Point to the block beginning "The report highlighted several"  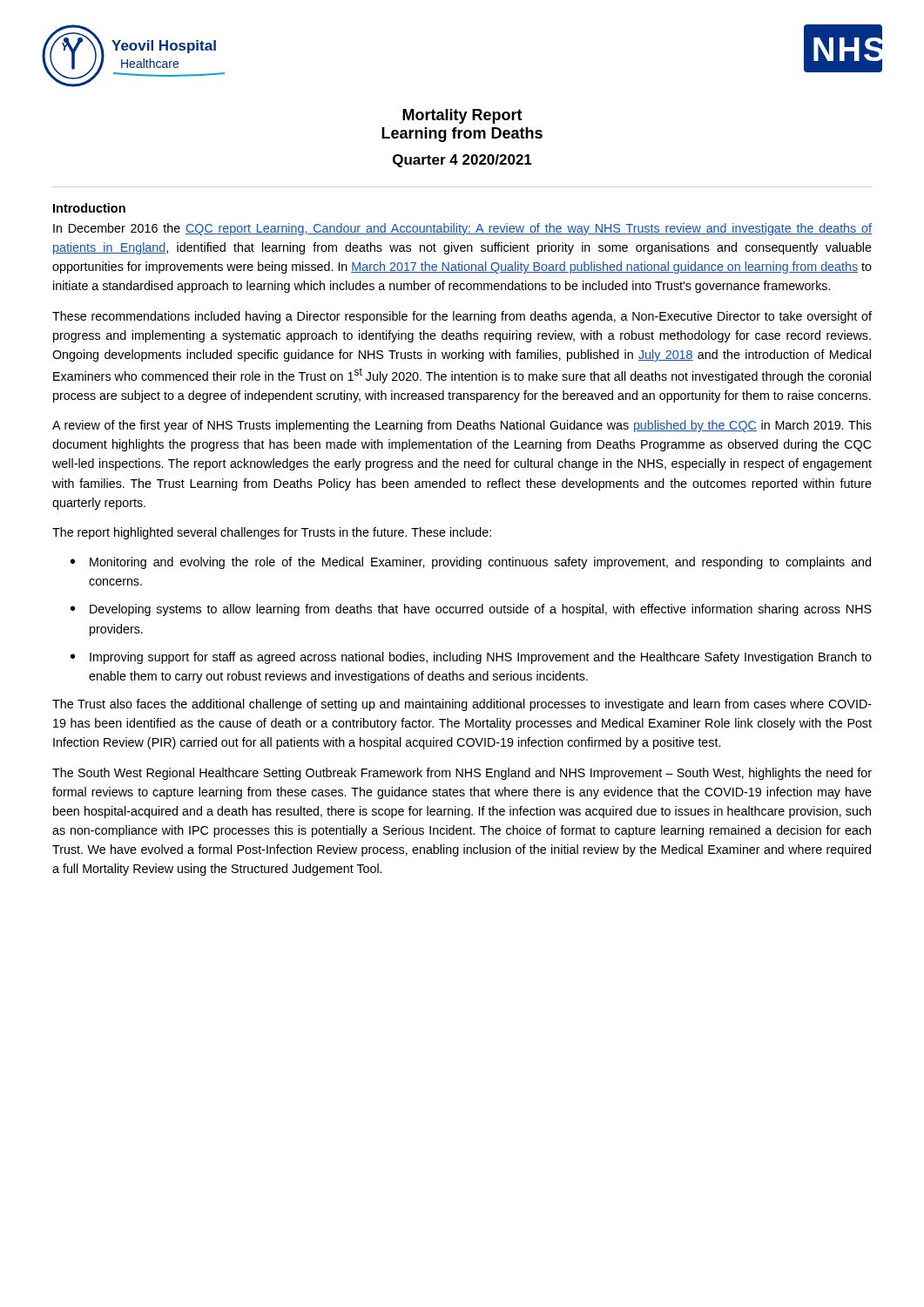point(272,532)
